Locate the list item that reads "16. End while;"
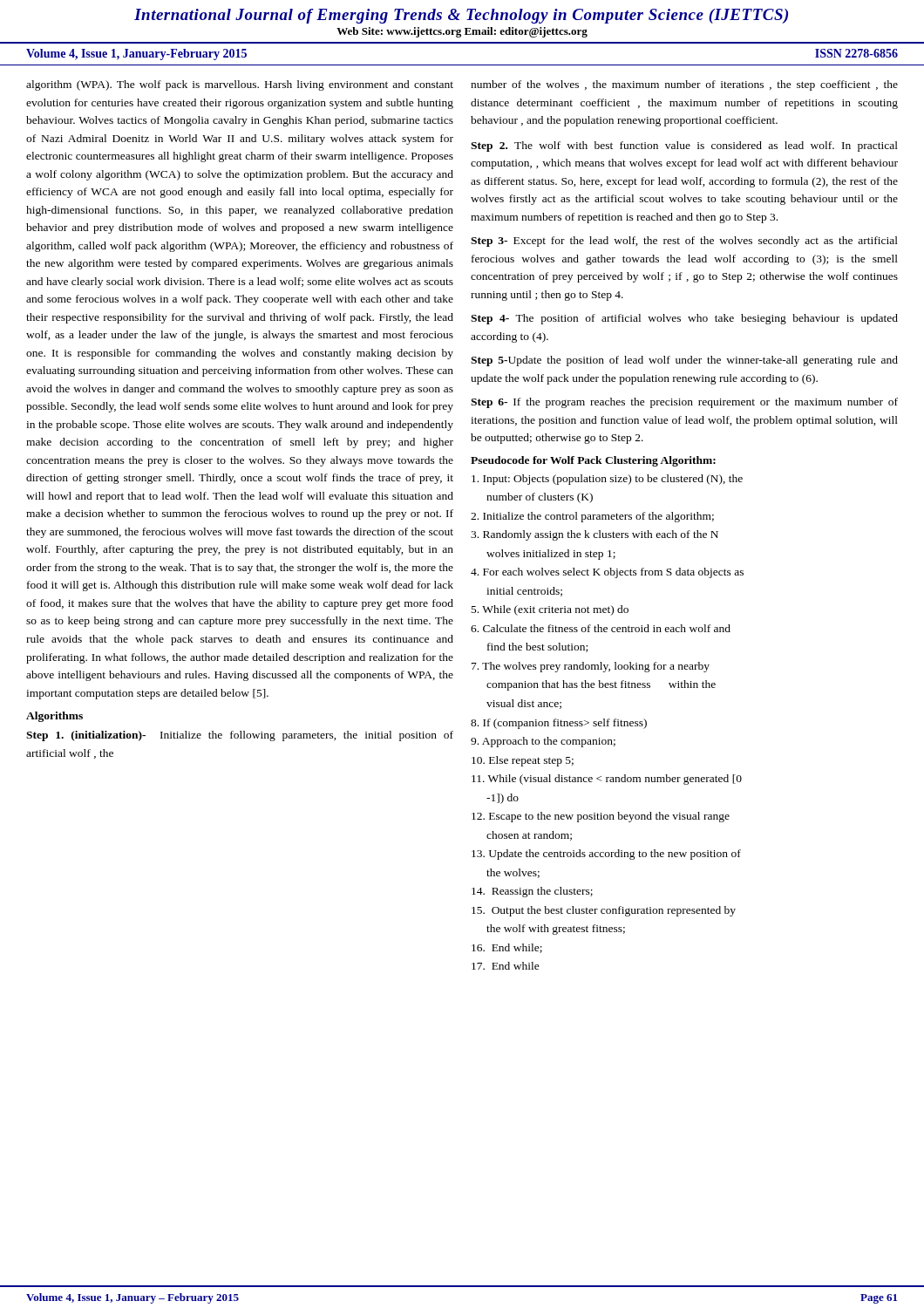Image resolution: width=924 pixels, height=1308 pixels. (x=507, y=947)
